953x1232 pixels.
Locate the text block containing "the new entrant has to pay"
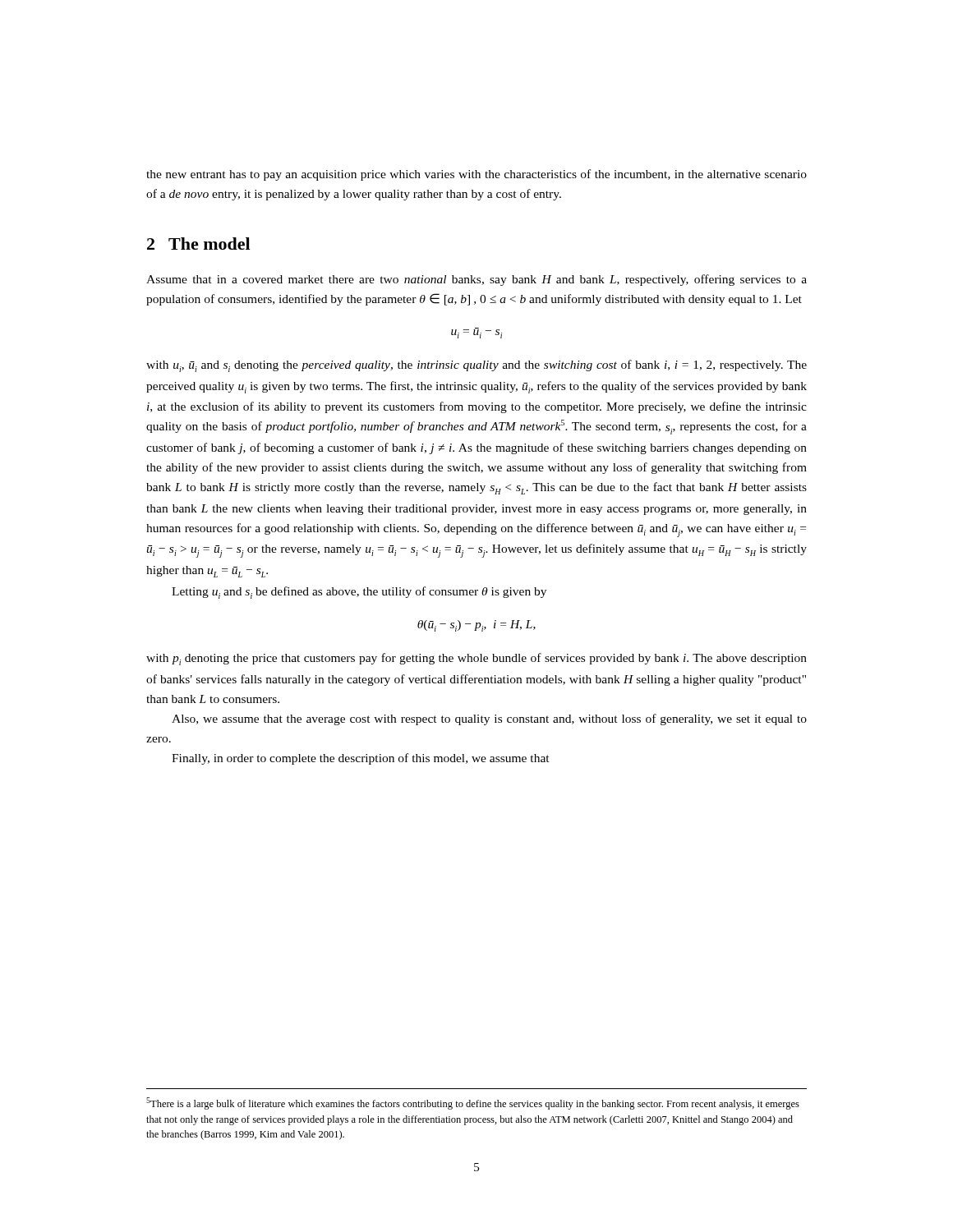point(476,184)
